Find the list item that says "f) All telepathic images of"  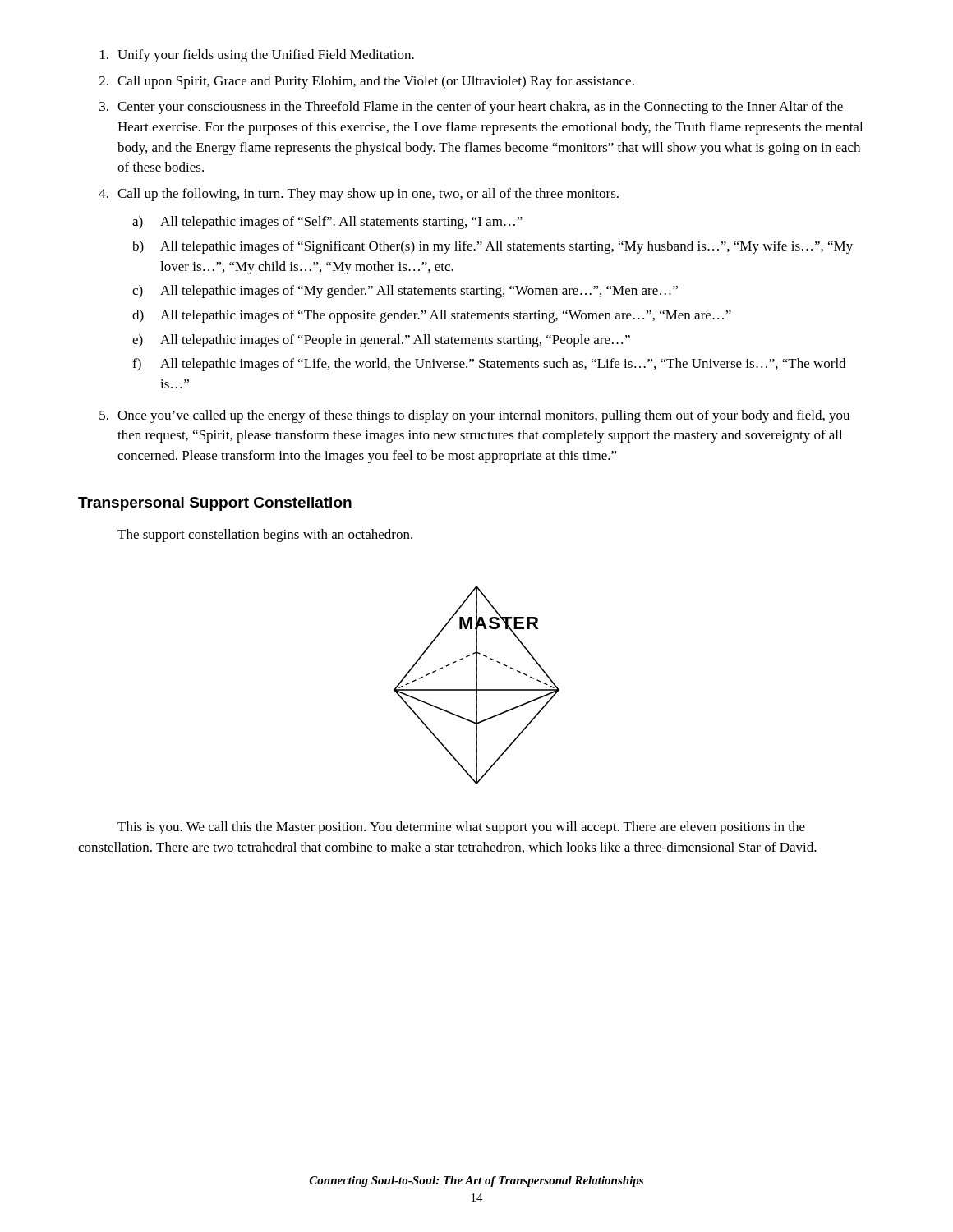(504, 375)
